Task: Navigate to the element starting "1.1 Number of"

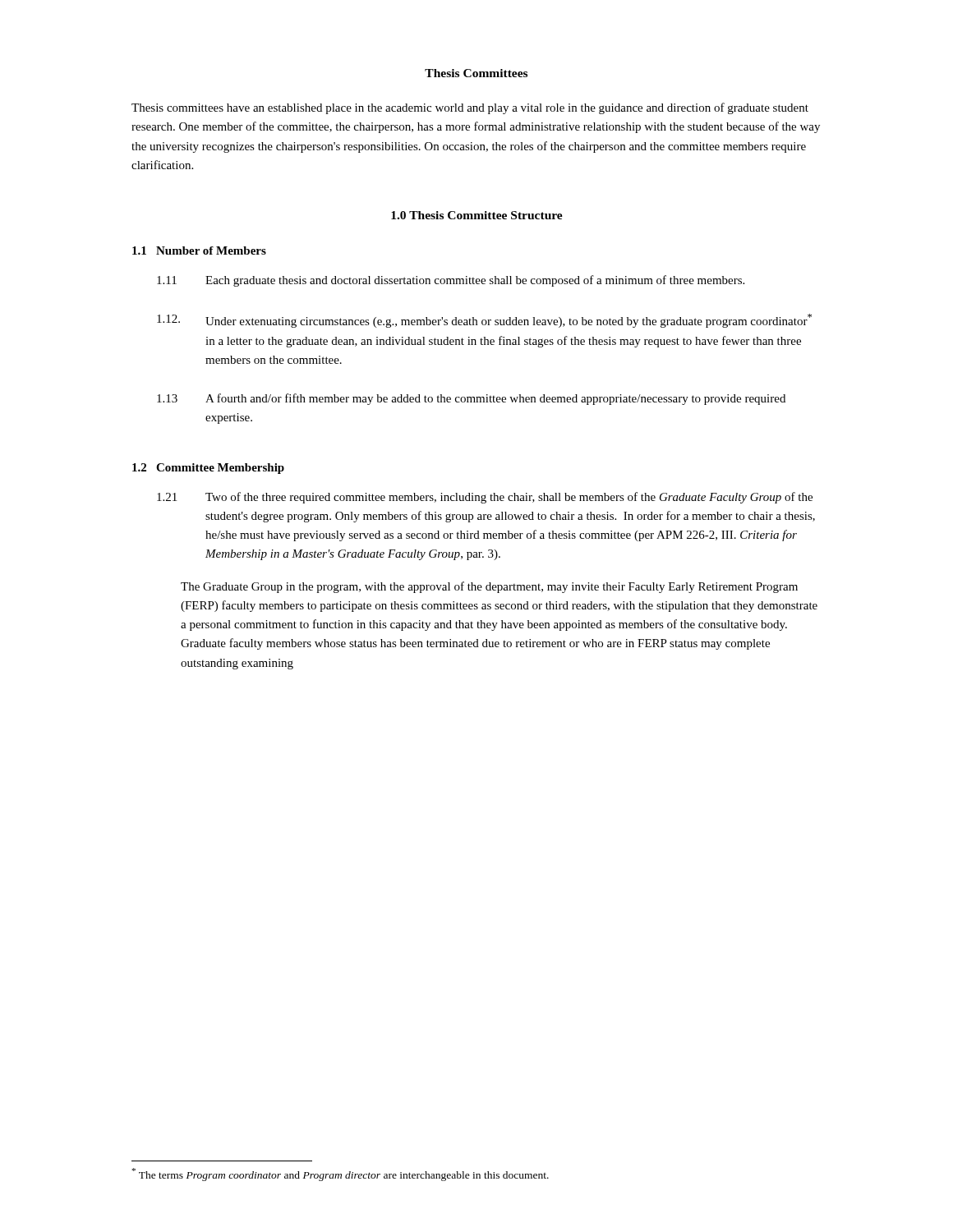Action: [x=199, y=251]
